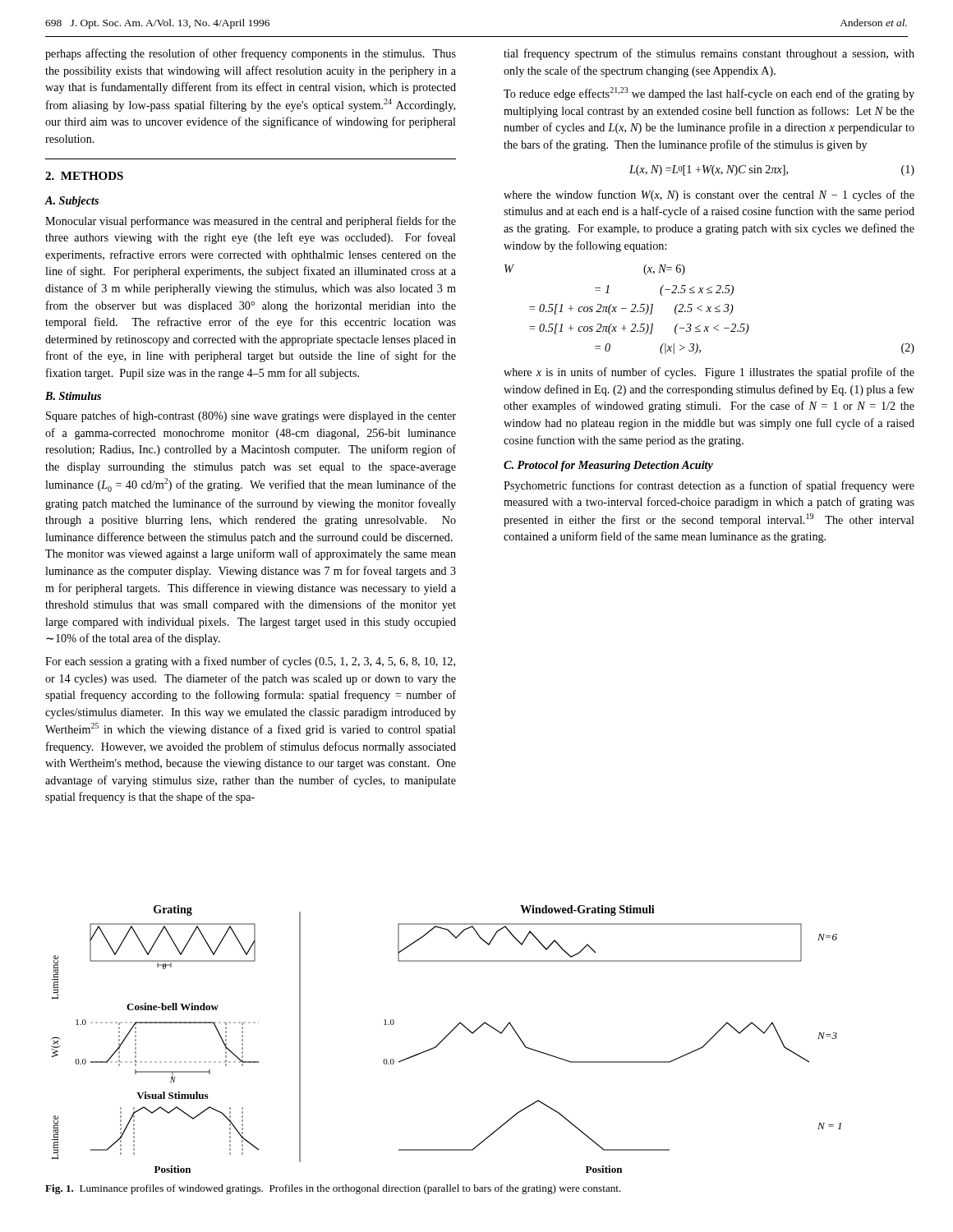
Task: Find the passage starting "W(x, N = 6) = 1"
Action: [x=709, y=308]
